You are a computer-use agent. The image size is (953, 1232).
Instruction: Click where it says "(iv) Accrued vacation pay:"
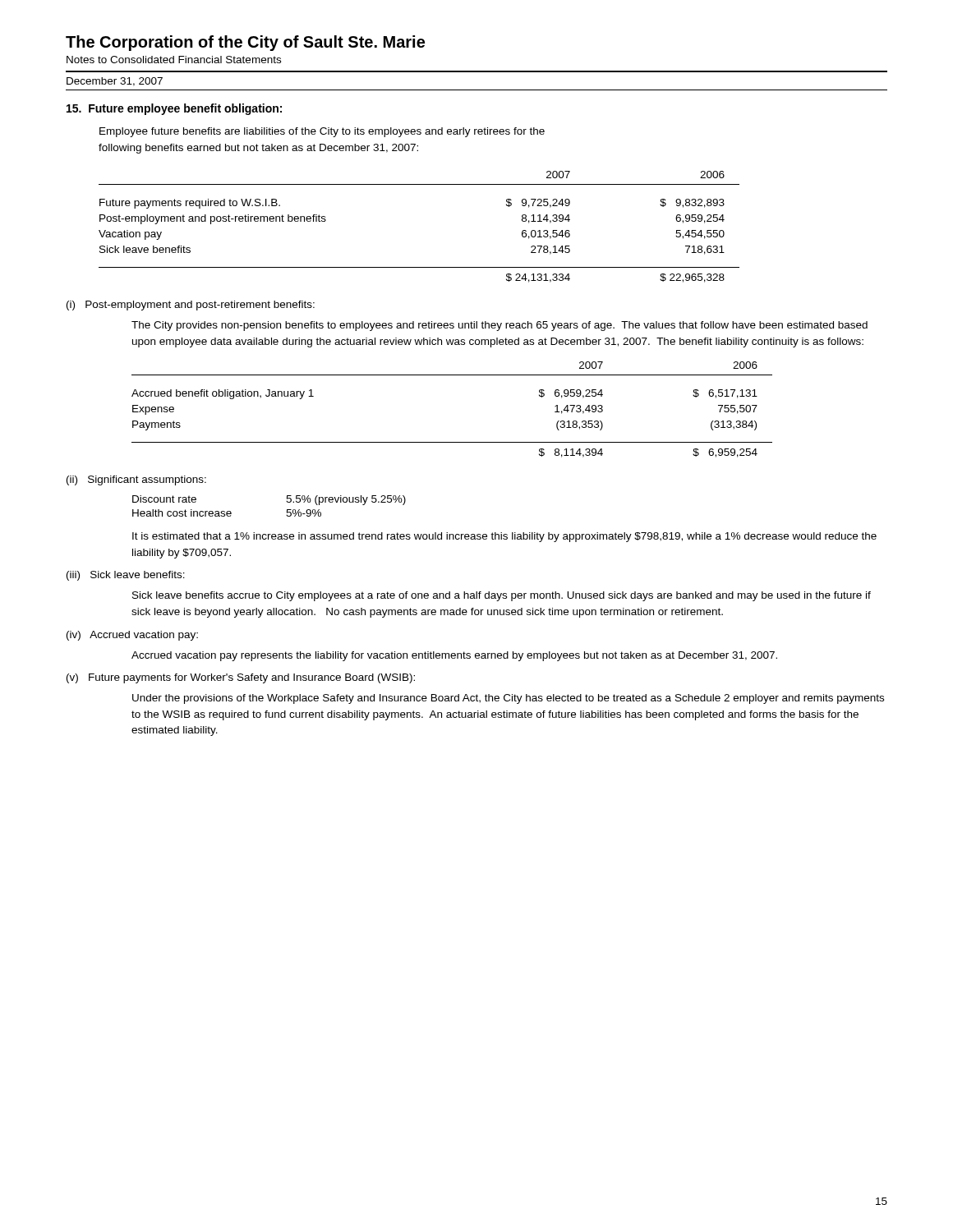132,634
